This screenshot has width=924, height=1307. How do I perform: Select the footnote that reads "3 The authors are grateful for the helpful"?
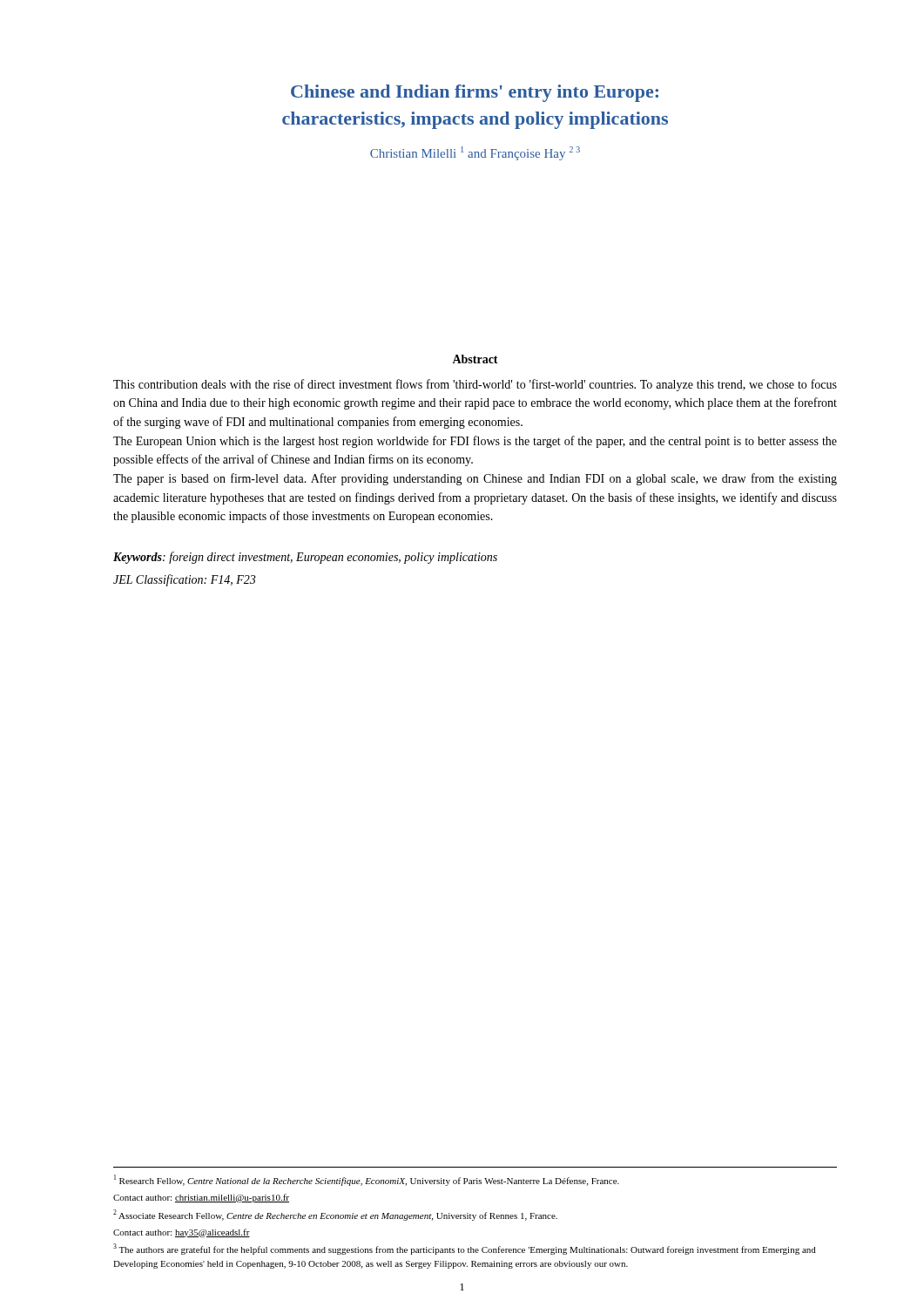475,1257
